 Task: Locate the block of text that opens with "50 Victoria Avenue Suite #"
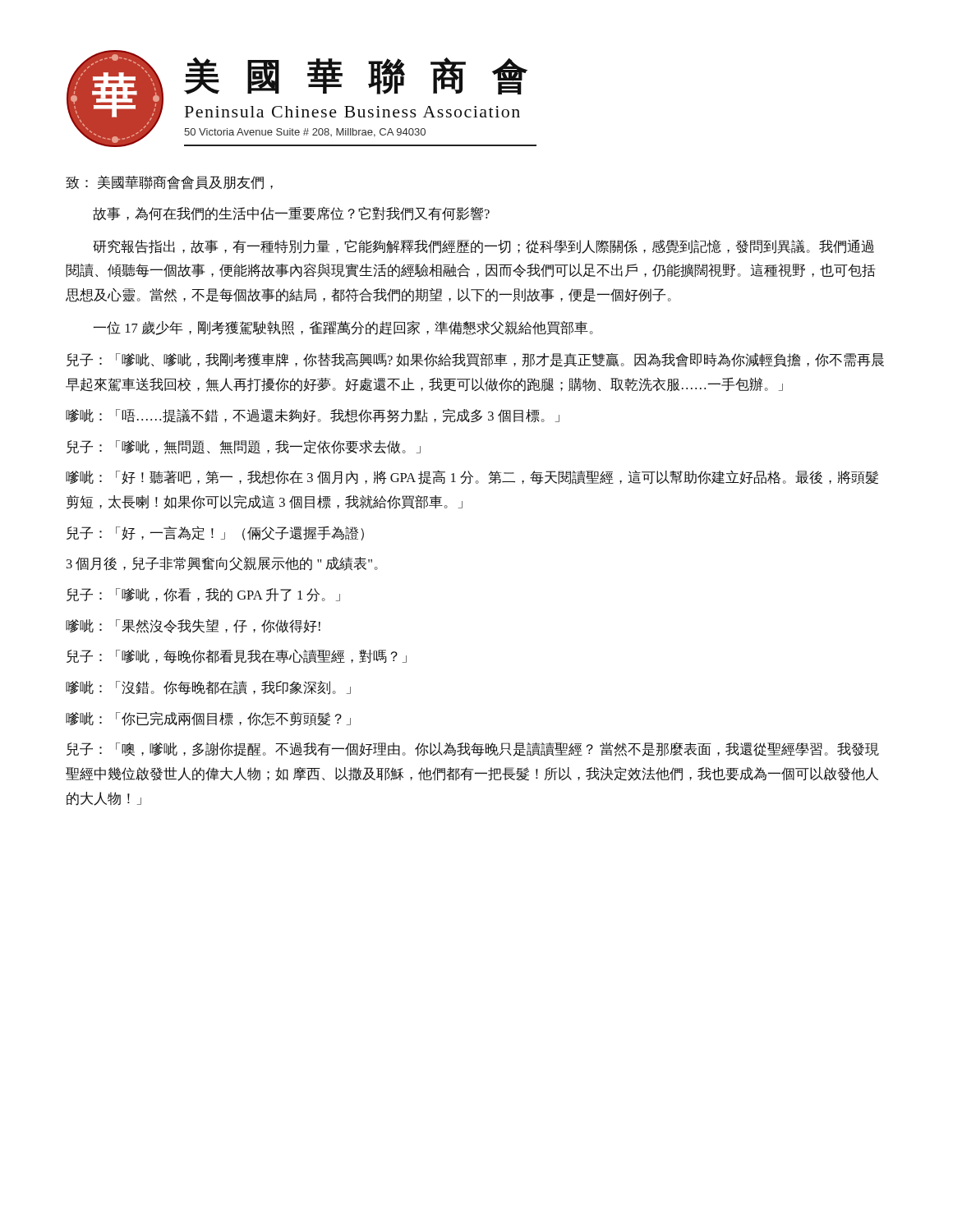305,132
